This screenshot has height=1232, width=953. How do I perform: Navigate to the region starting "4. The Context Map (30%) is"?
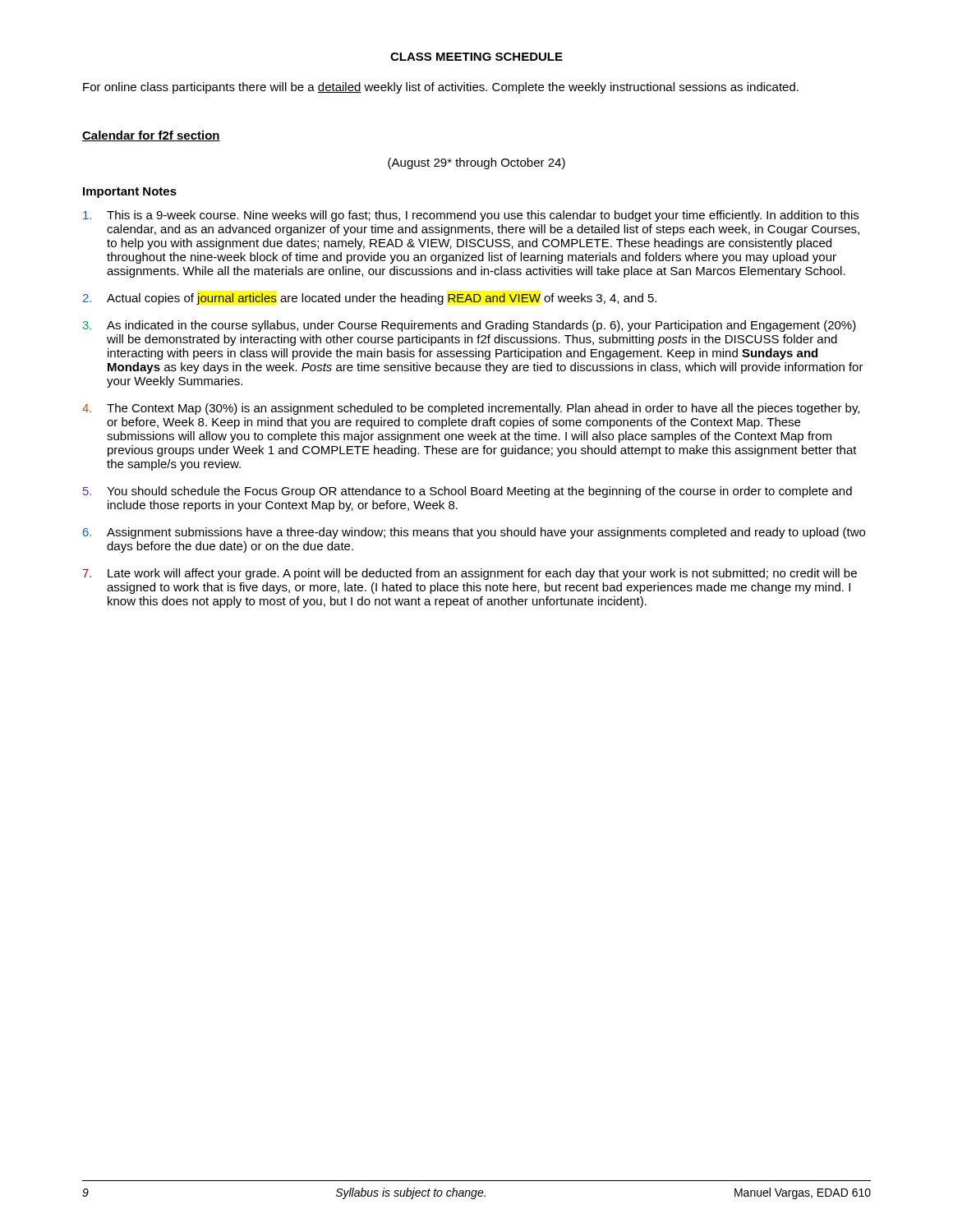476,435
